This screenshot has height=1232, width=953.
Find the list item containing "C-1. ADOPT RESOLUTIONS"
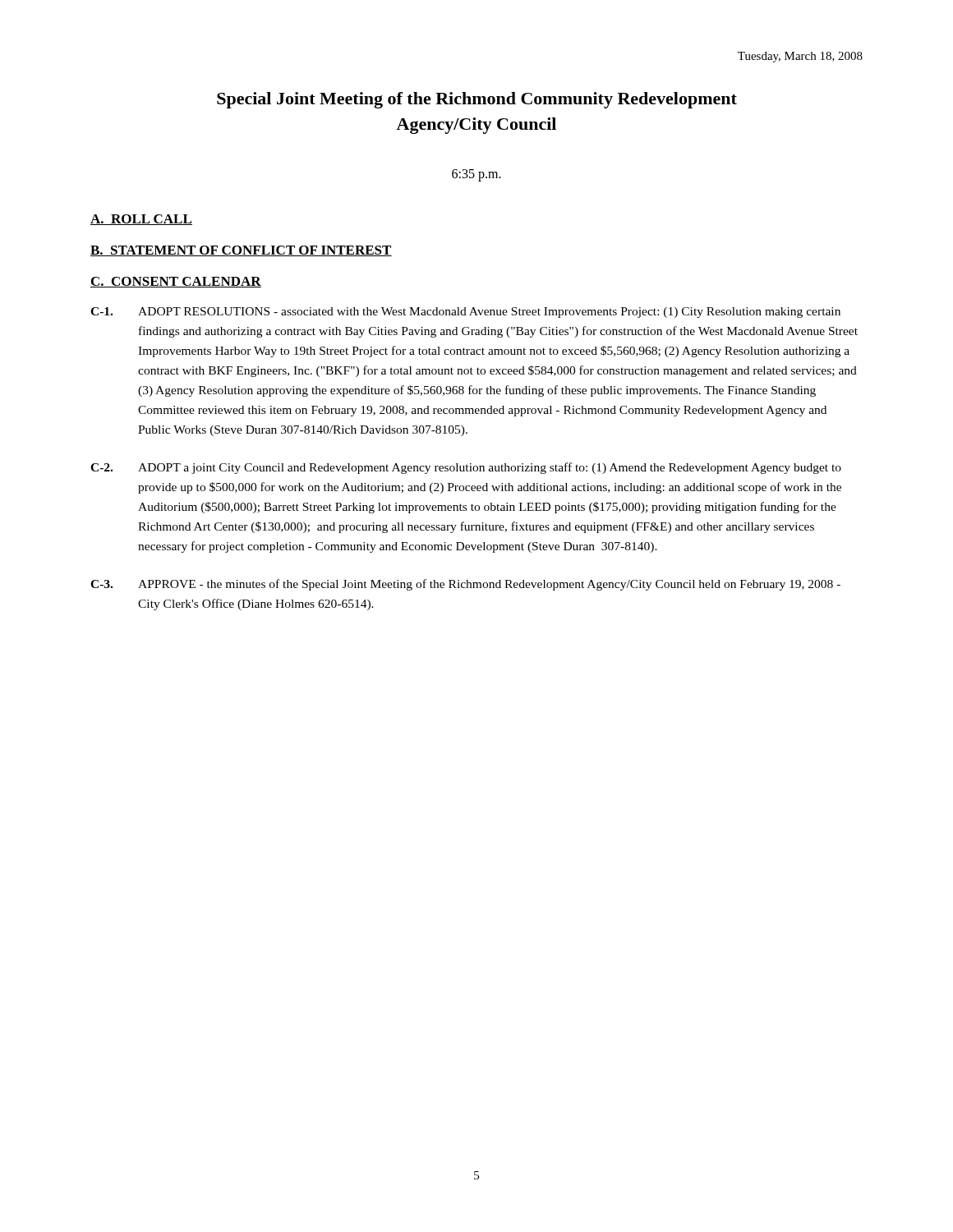tap(476, 370)
